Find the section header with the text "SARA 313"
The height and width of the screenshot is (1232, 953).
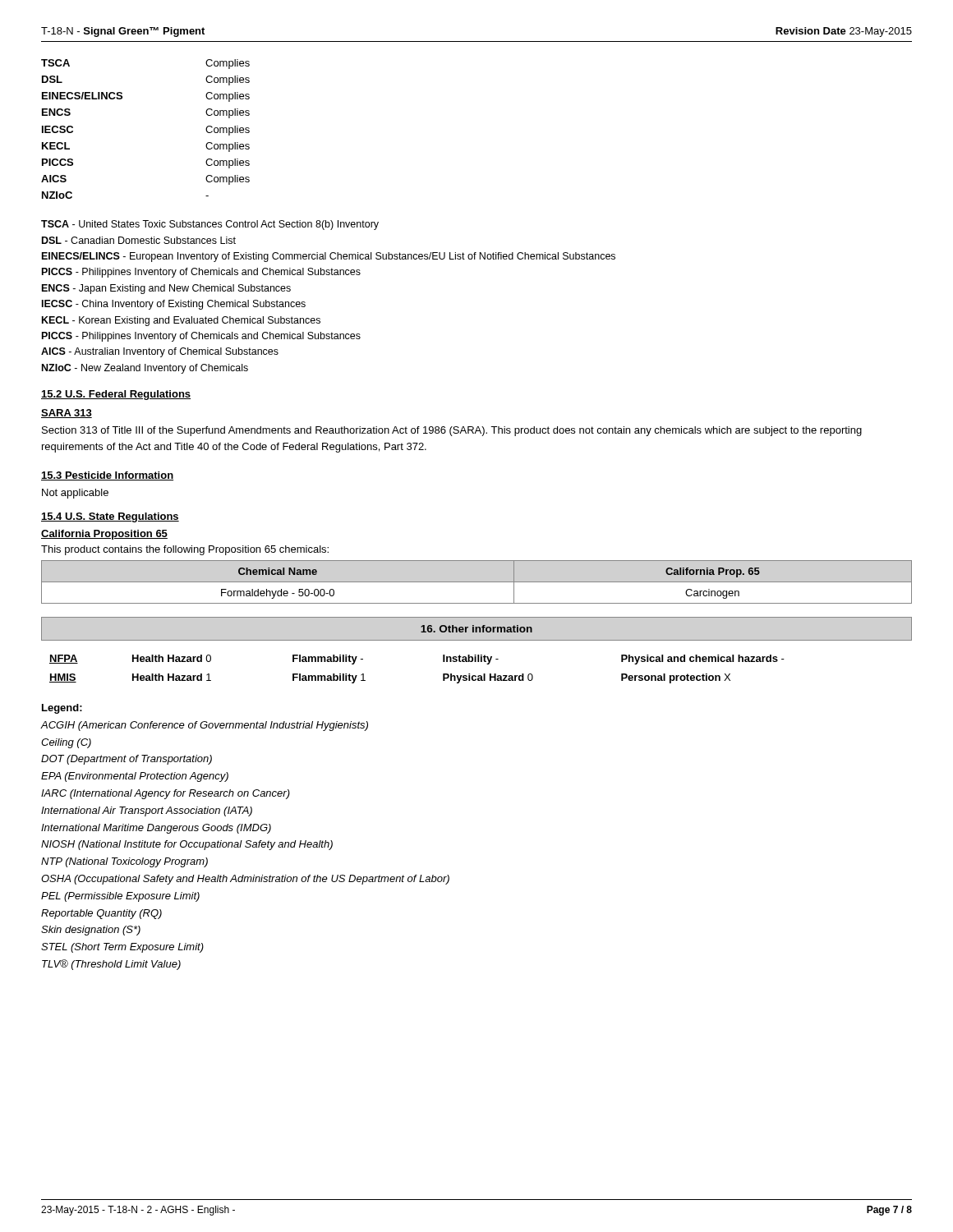(66, 413)
